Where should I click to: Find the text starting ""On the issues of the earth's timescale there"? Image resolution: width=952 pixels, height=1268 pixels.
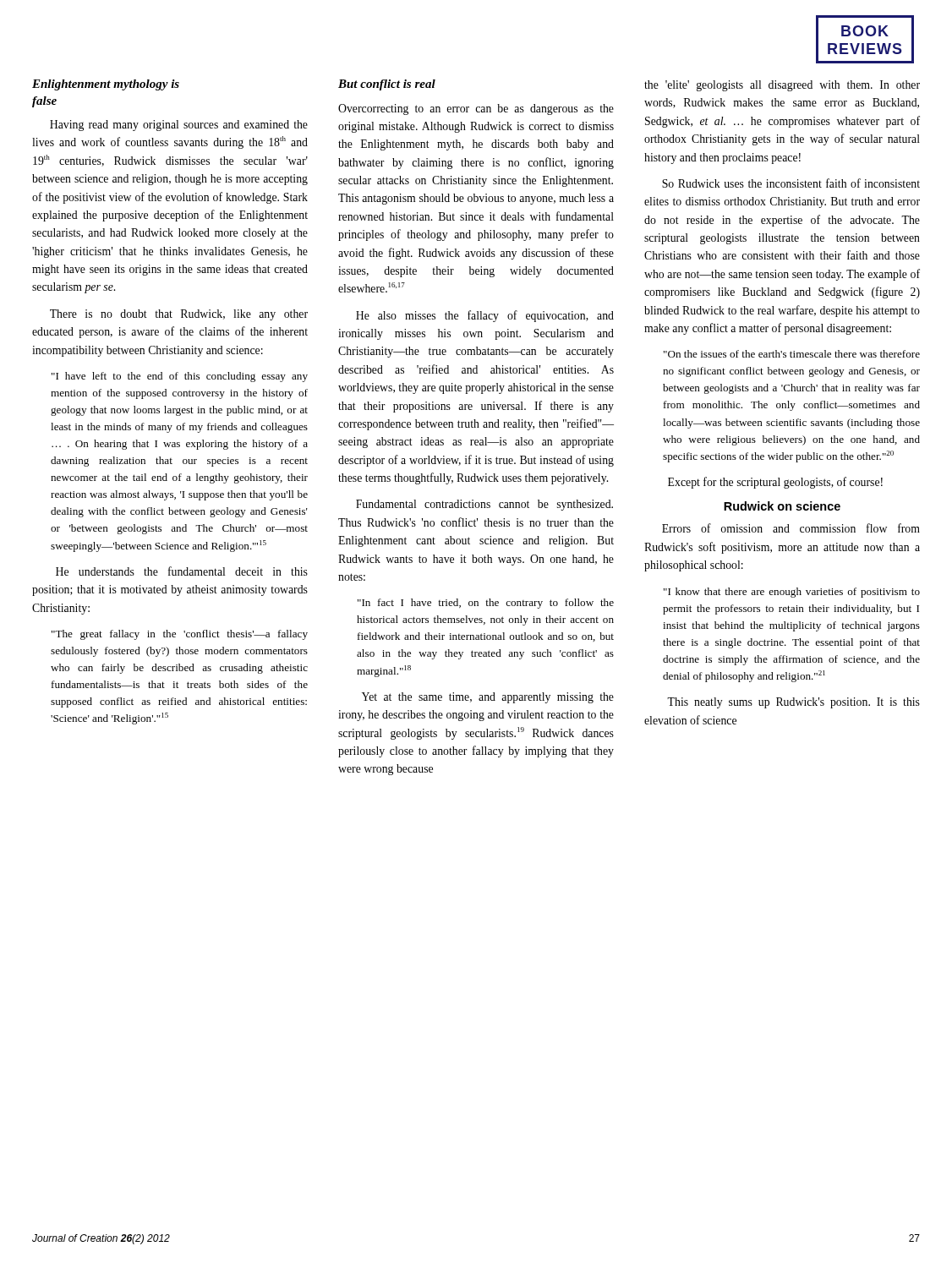[x=791, y=405]
